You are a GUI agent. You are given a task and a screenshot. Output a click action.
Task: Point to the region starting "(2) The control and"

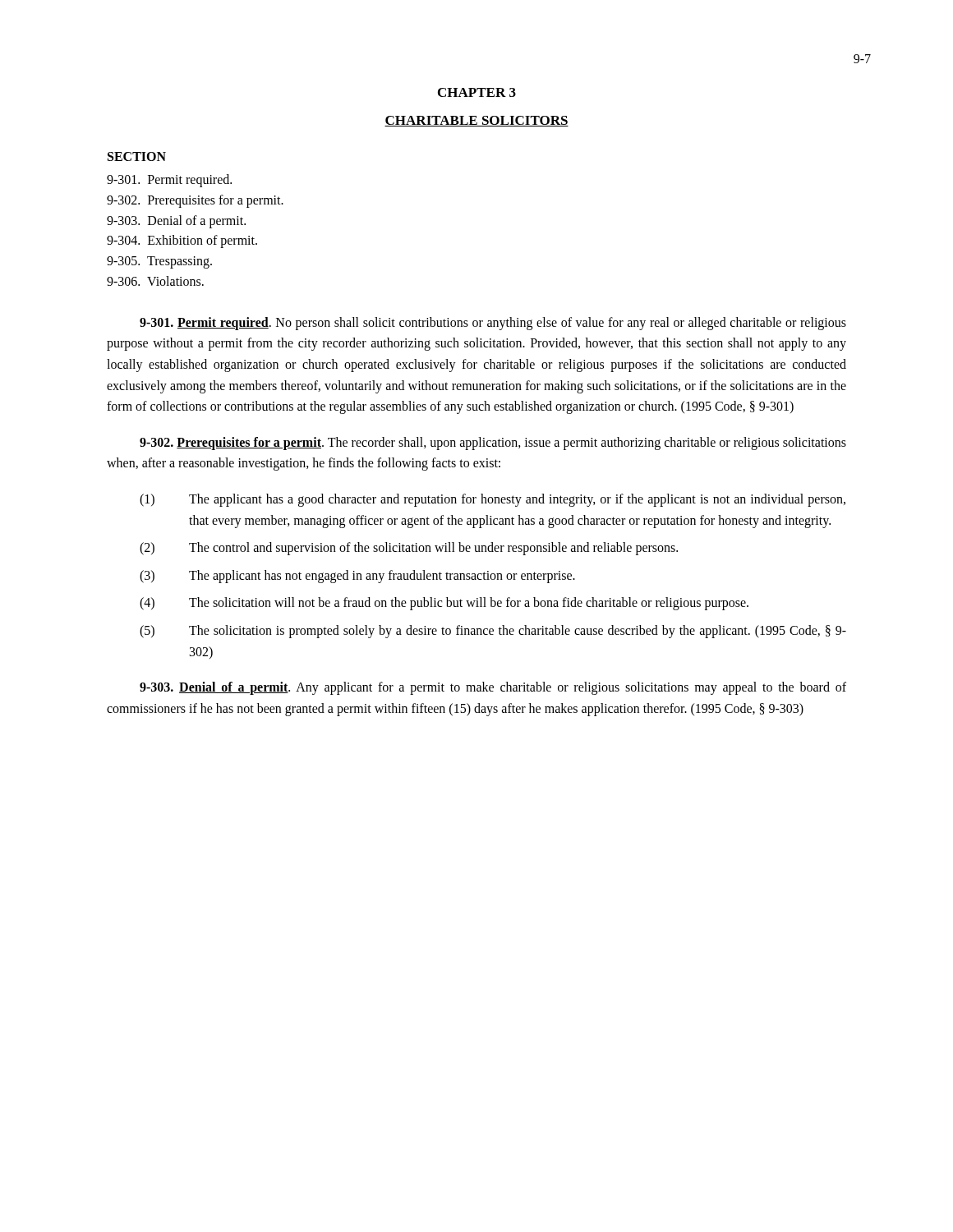[476, 548]
